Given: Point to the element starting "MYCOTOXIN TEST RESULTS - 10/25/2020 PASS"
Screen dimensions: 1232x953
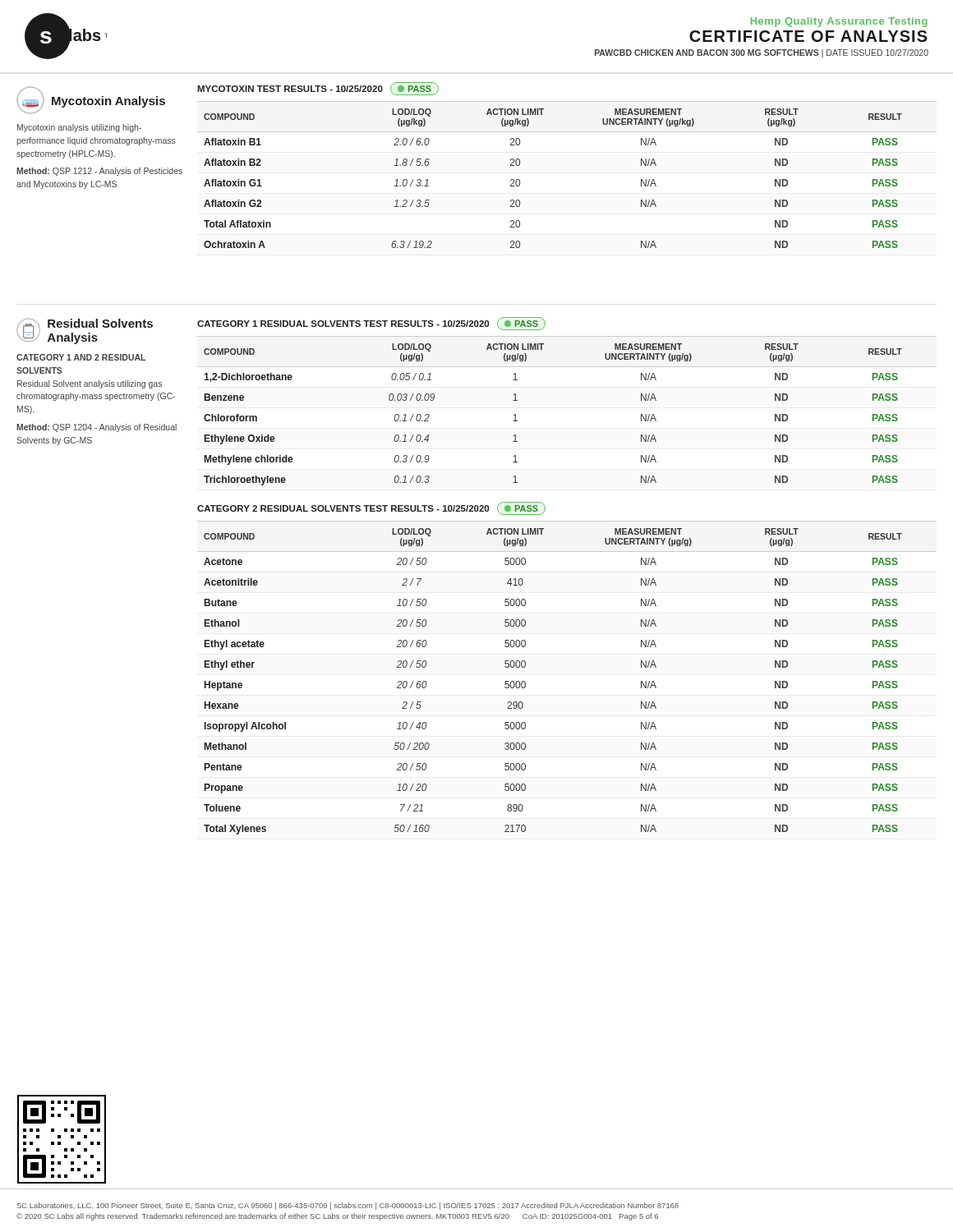Looking at the screenshot, I should click(318, 89).
